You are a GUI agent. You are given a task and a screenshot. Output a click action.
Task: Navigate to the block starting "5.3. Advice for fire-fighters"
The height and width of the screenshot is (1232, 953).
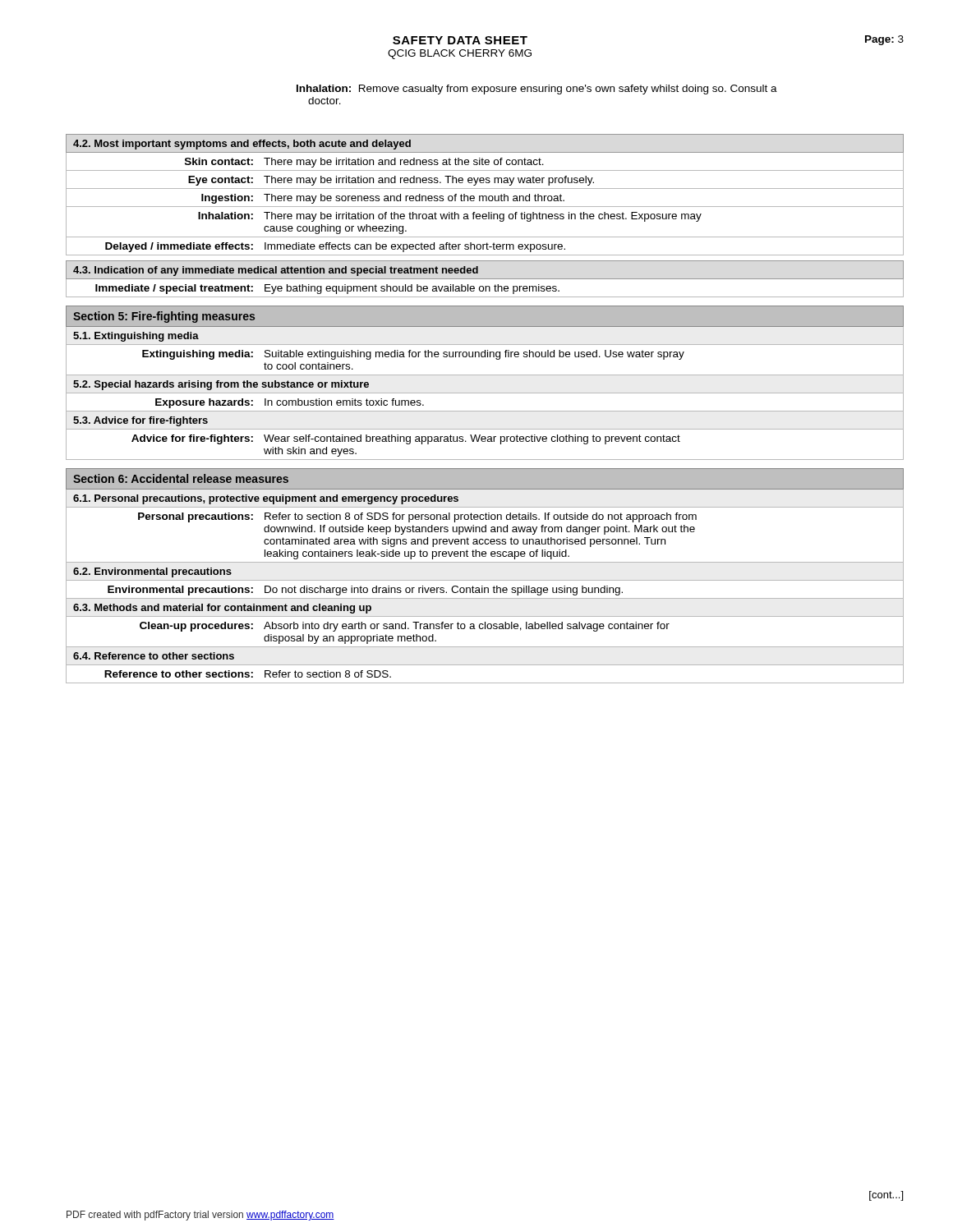coord(141,420)
